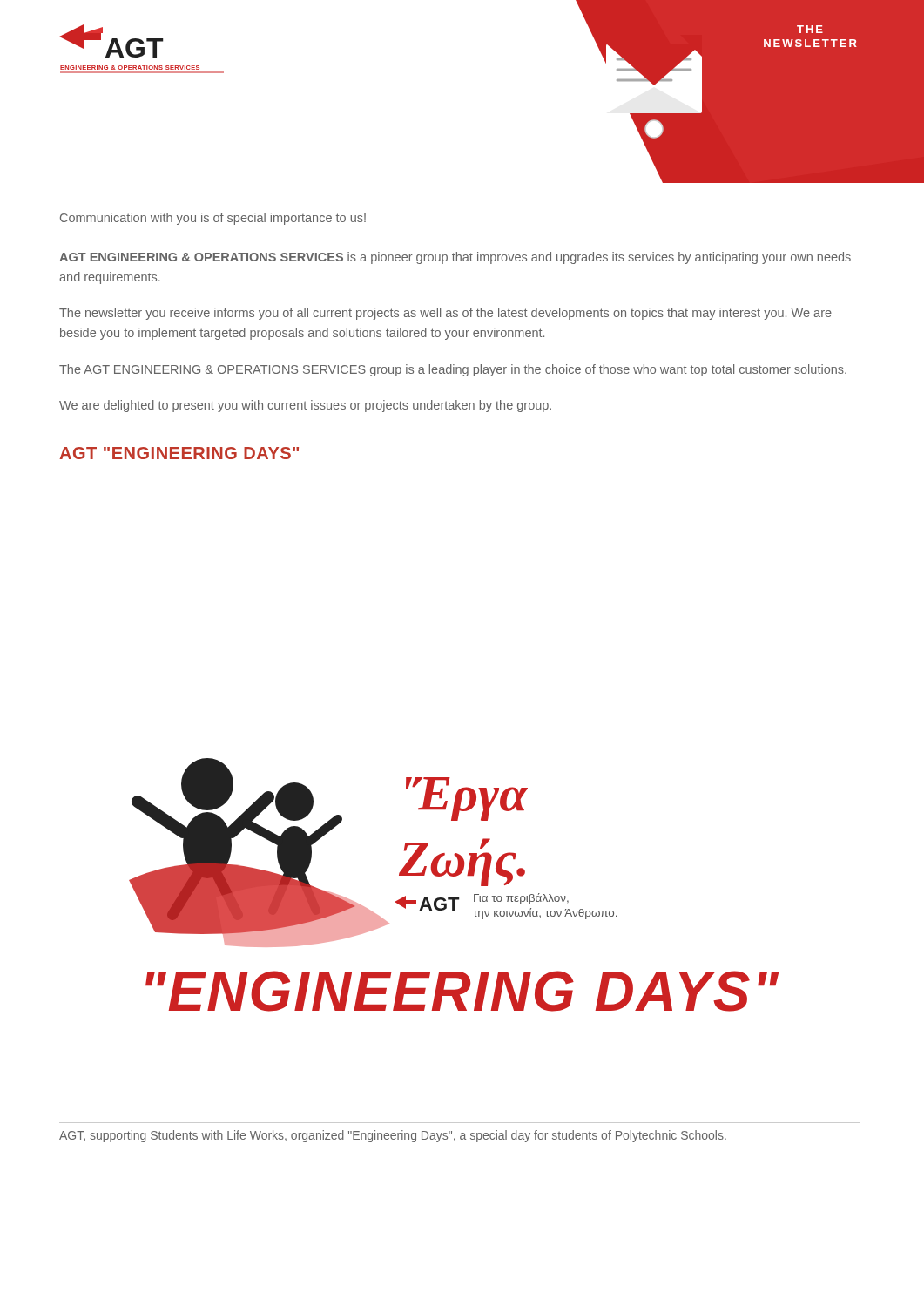Locate the text block that reads "The newsletter you"
924x1307 pixels.
click(x=446, y=323)
